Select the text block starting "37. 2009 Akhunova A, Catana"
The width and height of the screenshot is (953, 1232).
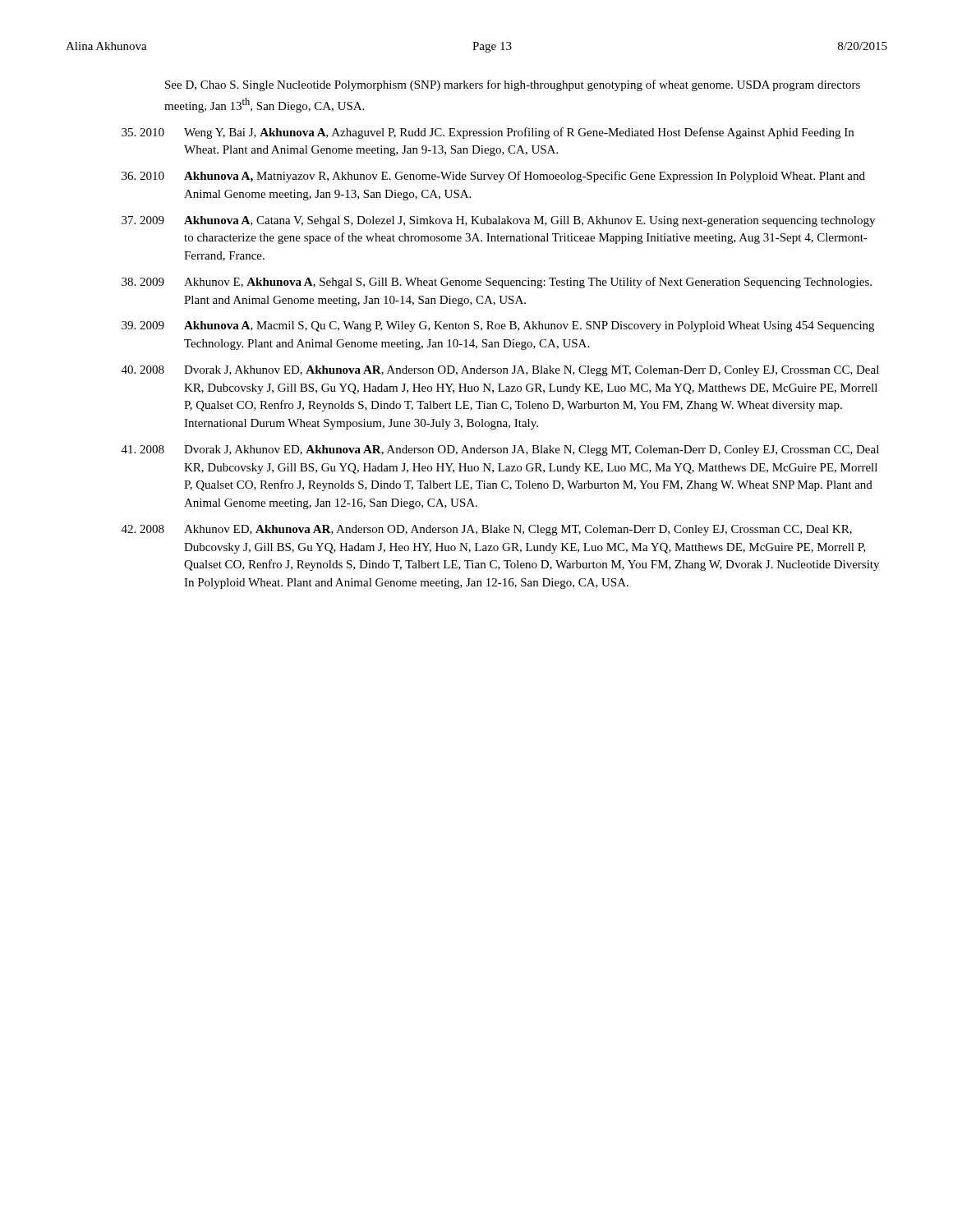tap(476, 238)
